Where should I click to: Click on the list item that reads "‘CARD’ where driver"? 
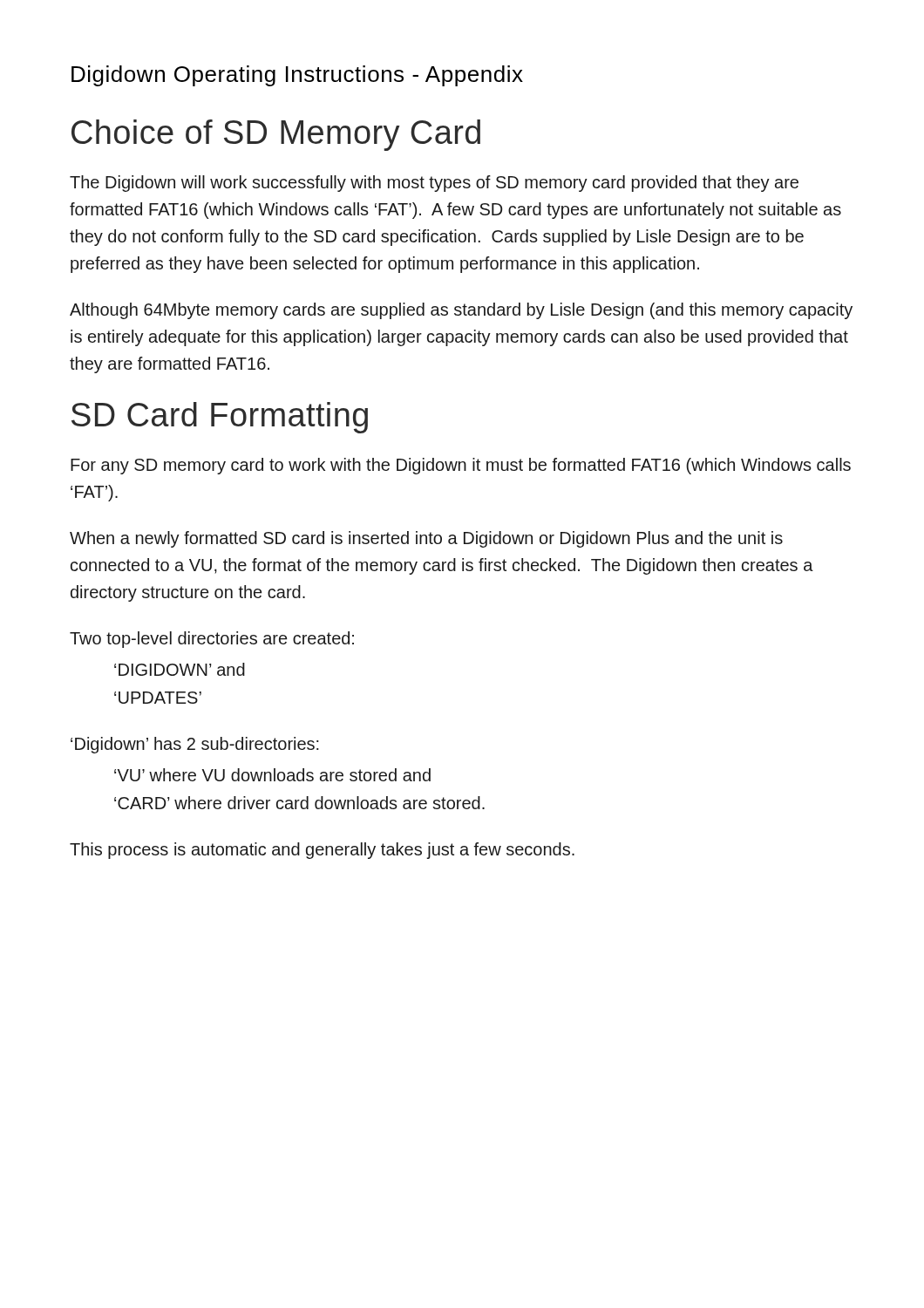tap(300, 803)
